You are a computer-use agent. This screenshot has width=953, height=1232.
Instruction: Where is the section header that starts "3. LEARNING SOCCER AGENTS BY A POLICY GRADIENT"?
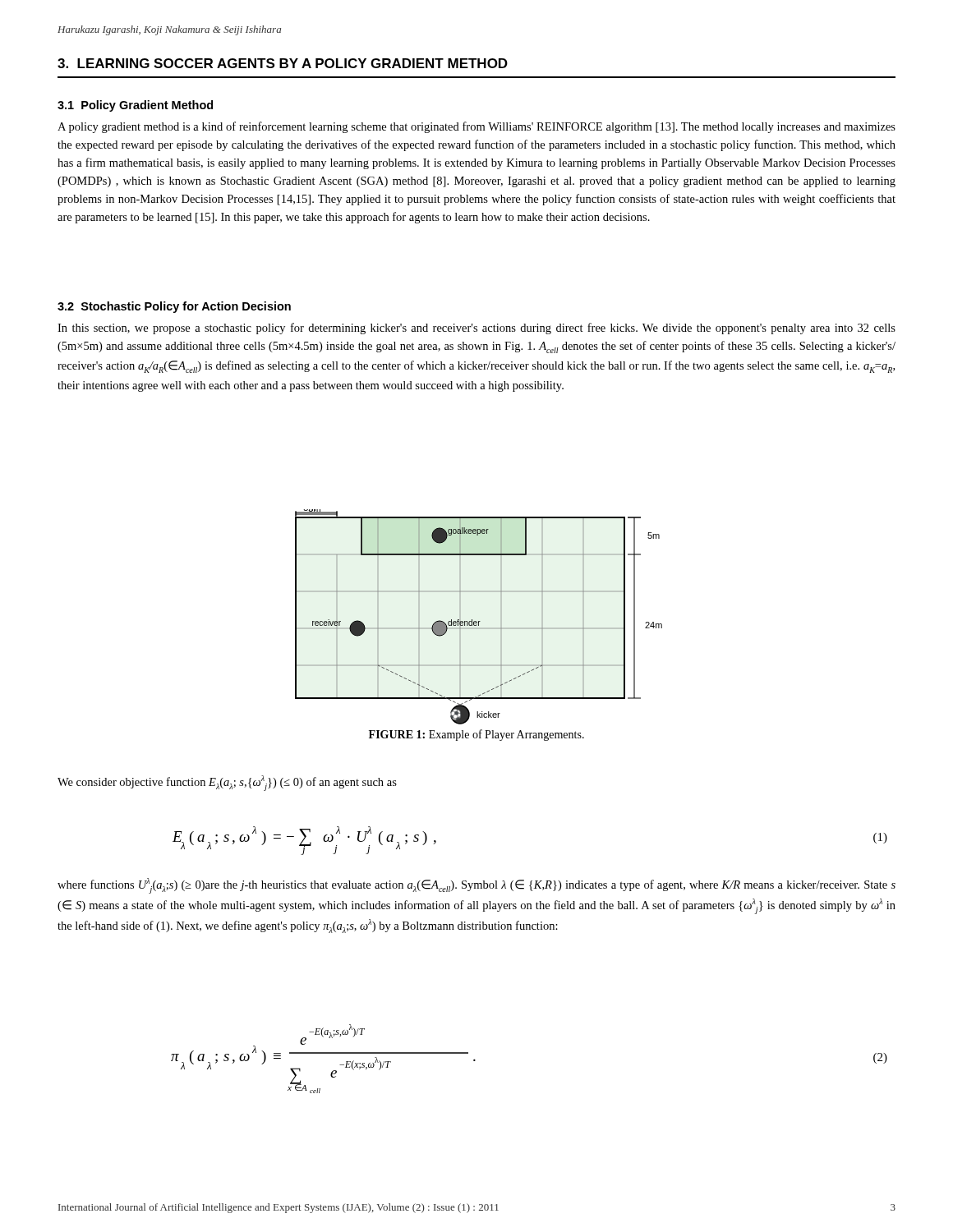[476, 67]
